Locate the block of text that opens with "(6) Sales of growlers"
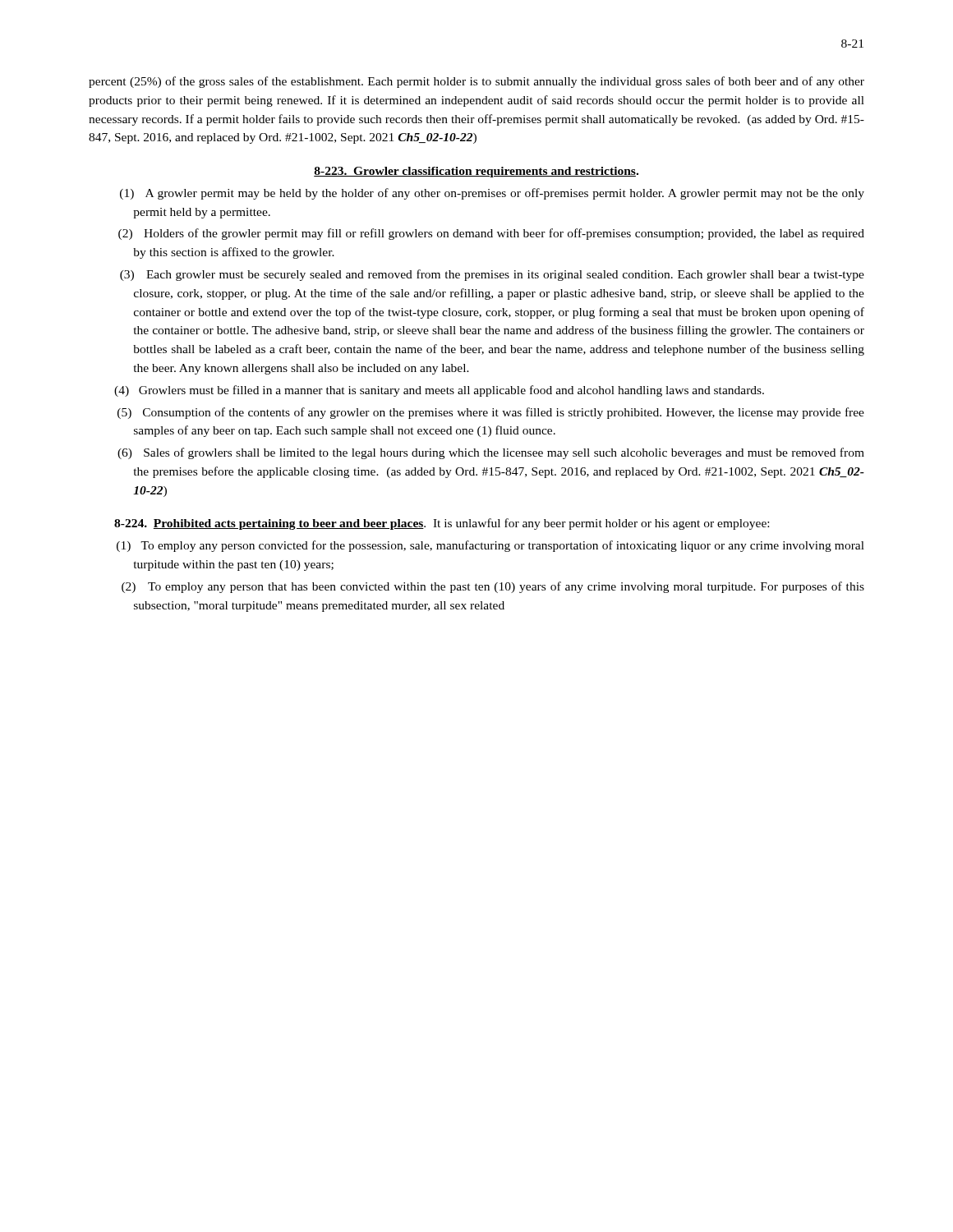 [x=476, y=472]
